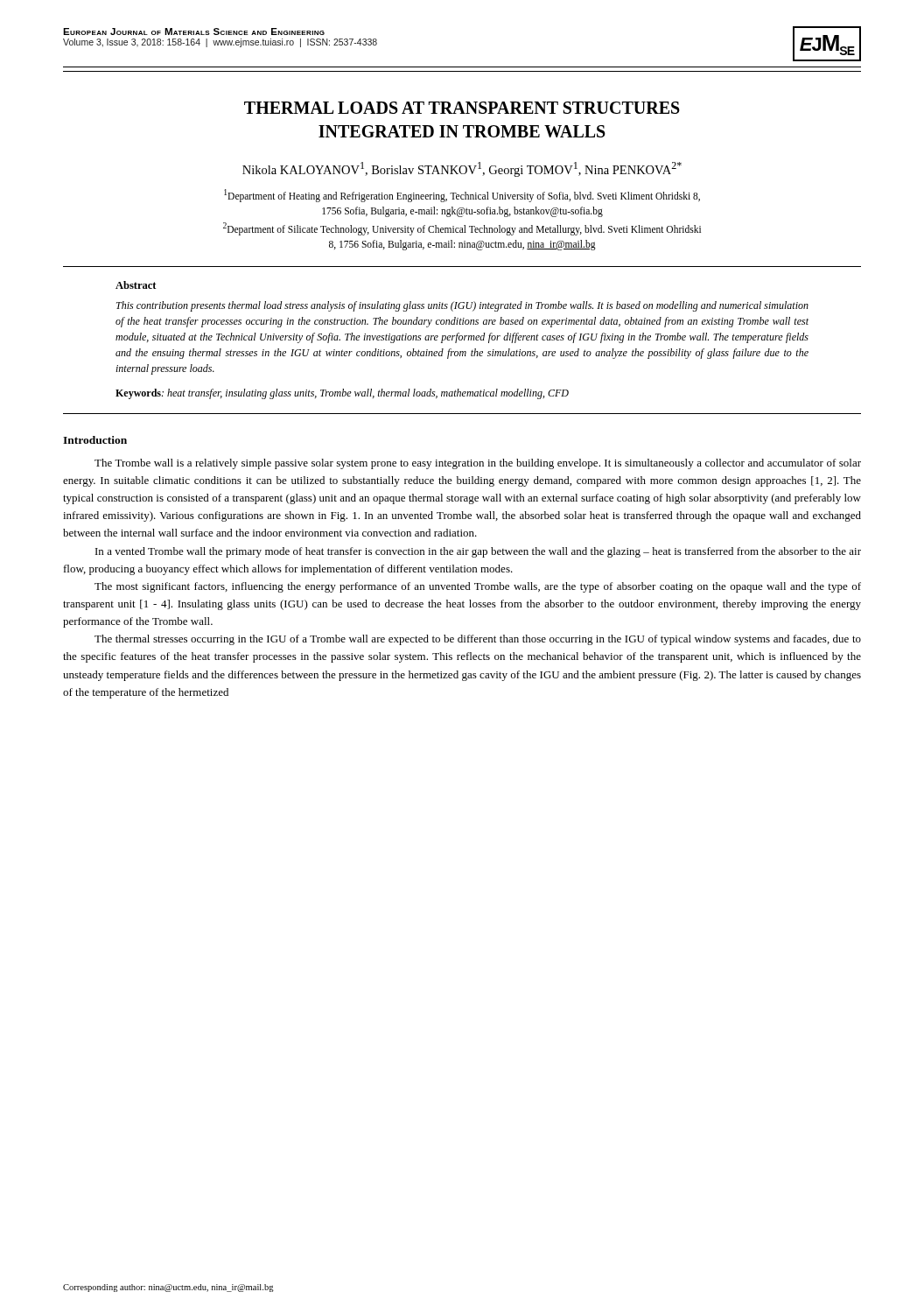
Task: Where is the passage that starts "Abstract This contribution presents thermal"?
Action: pos(462,340)
